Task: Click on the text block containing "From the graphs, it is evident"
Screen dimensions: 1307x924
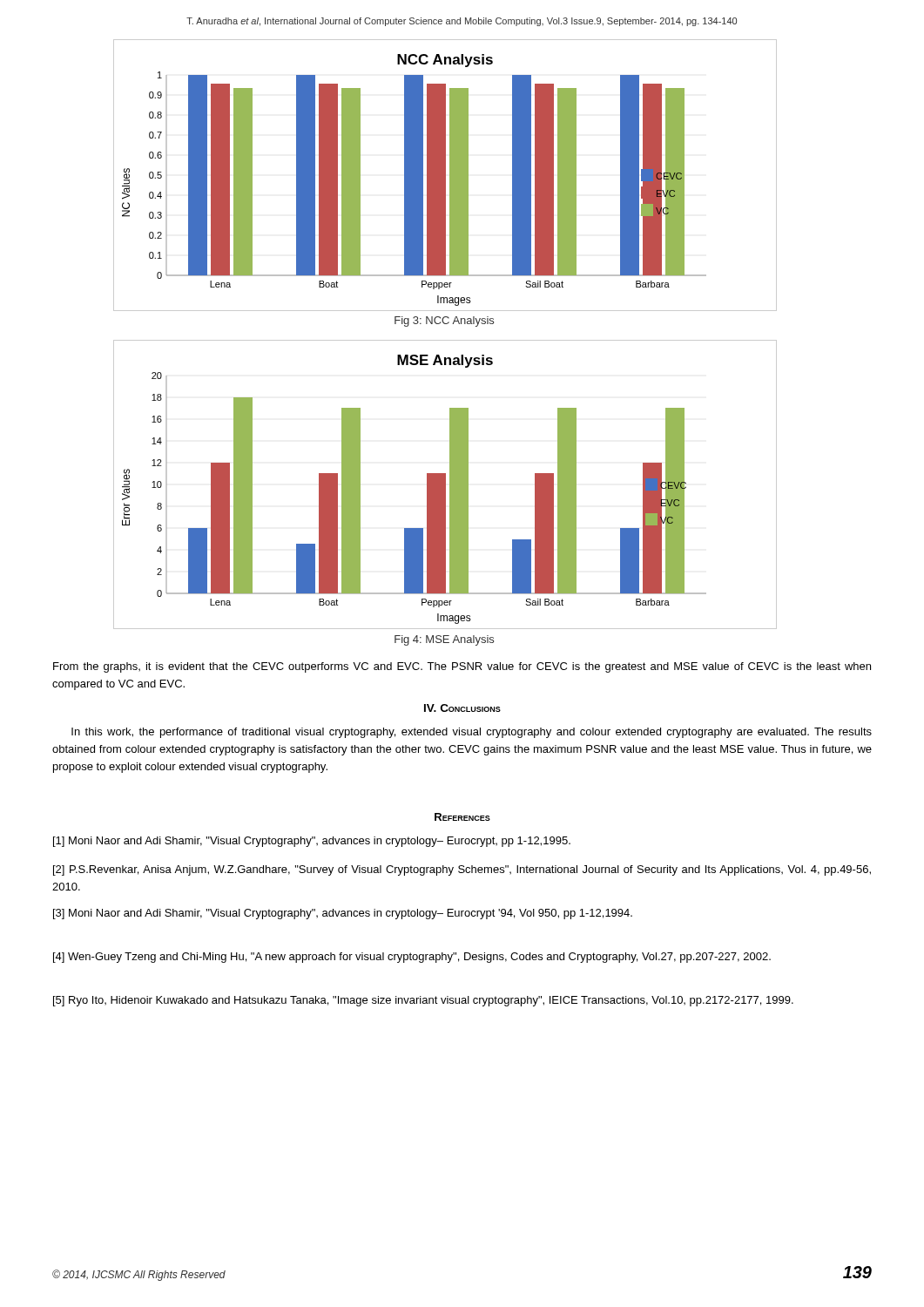Action: pos(462,675)
